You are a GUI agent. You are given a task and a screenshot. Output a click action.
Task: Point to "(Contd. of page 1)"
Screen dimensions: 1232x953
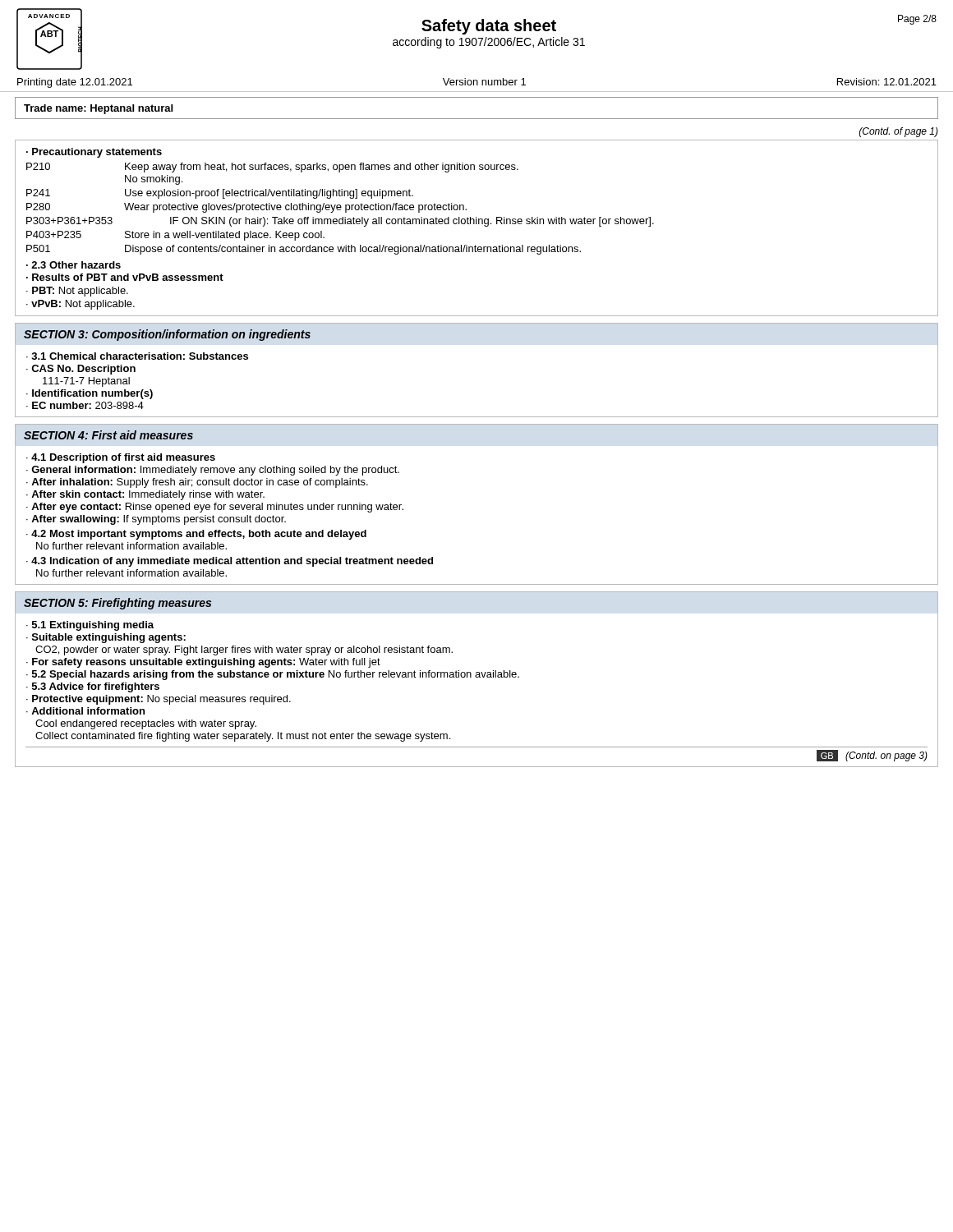tap(898, 131)
